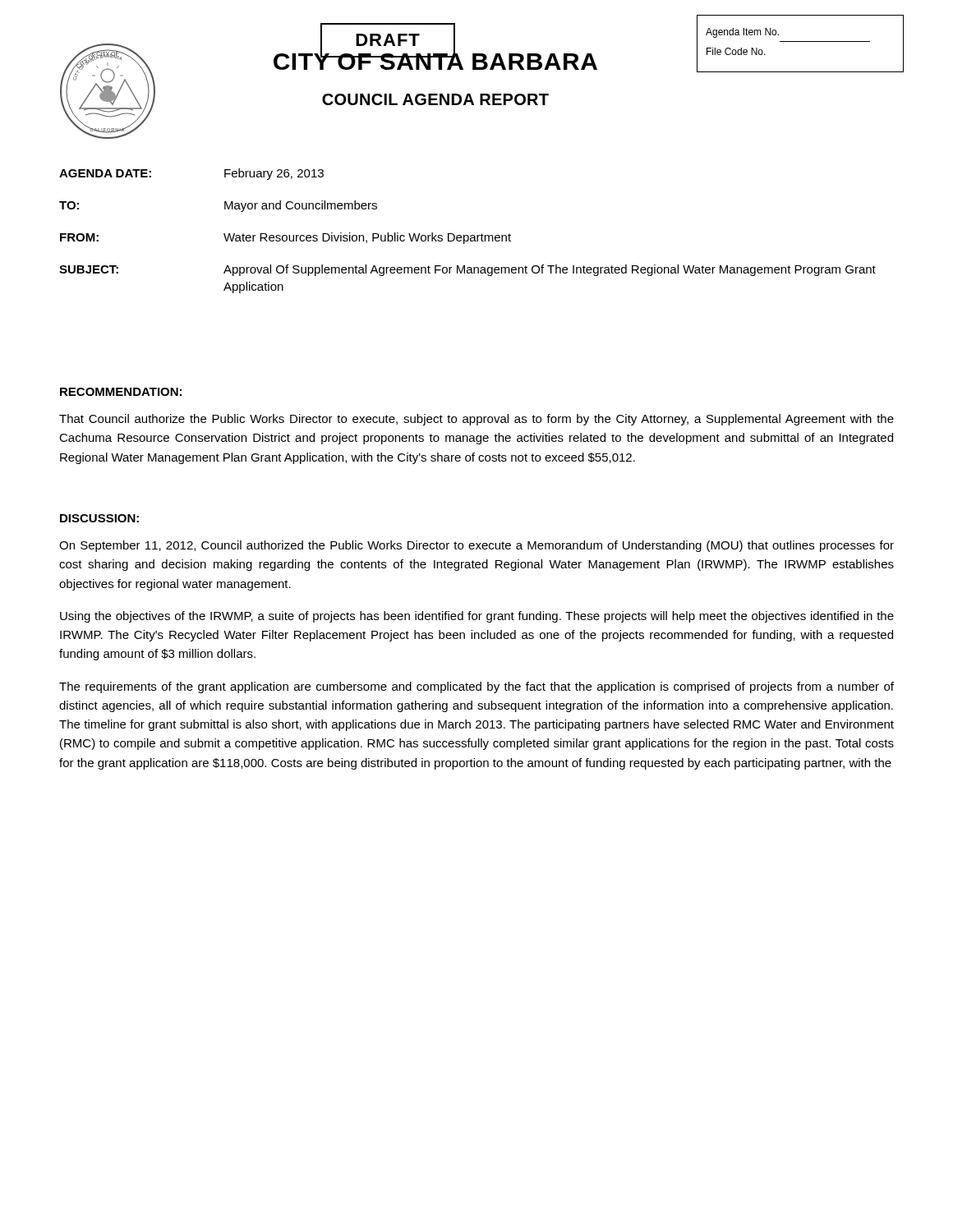Navigate to the passage starting "Agenda Item No. File Code No."
The image size is (953, 1232).
point(788,42)
